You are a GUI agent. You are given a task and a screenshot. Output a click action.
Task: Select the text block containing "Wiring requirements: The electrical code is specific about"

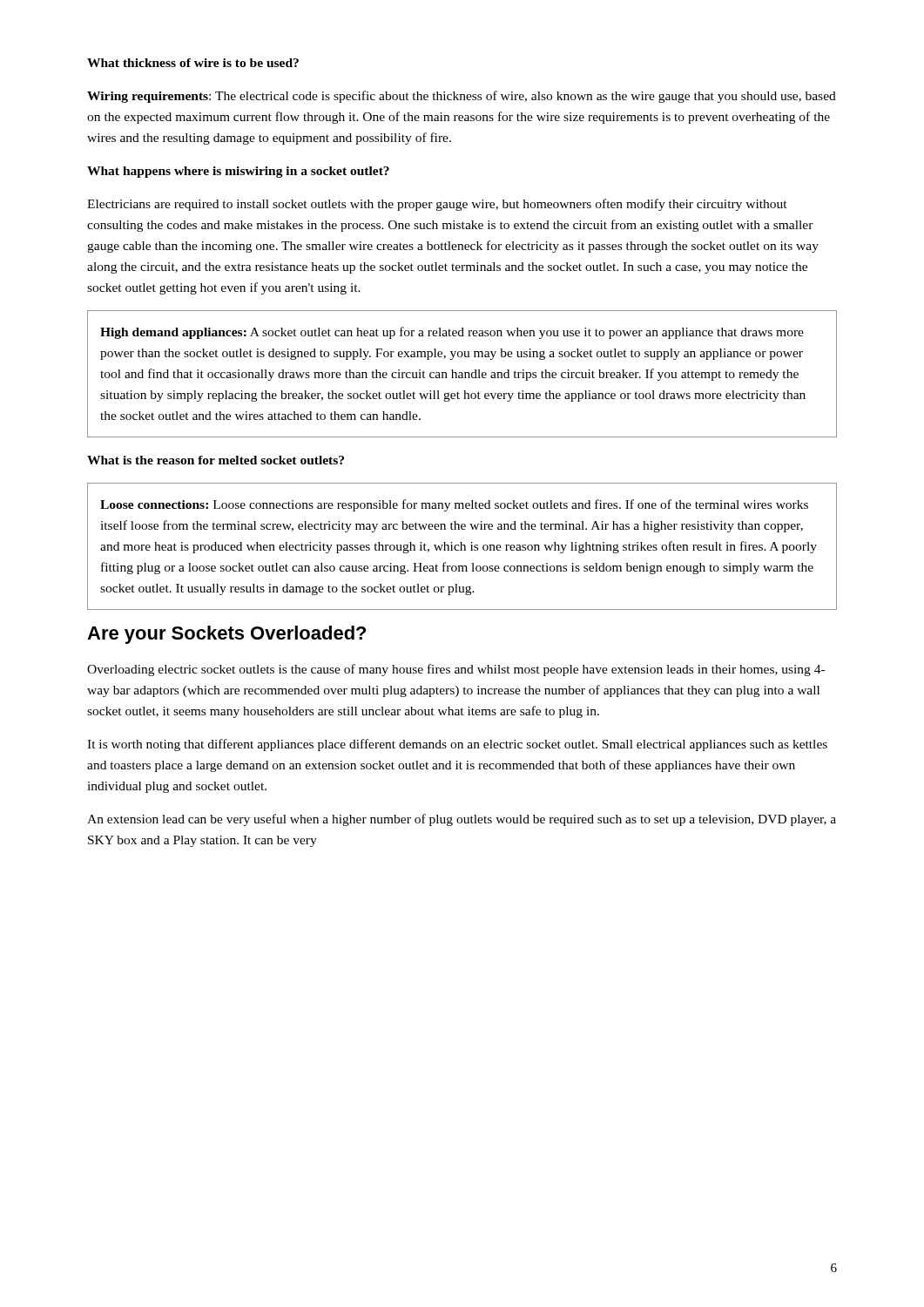(462, 117)
